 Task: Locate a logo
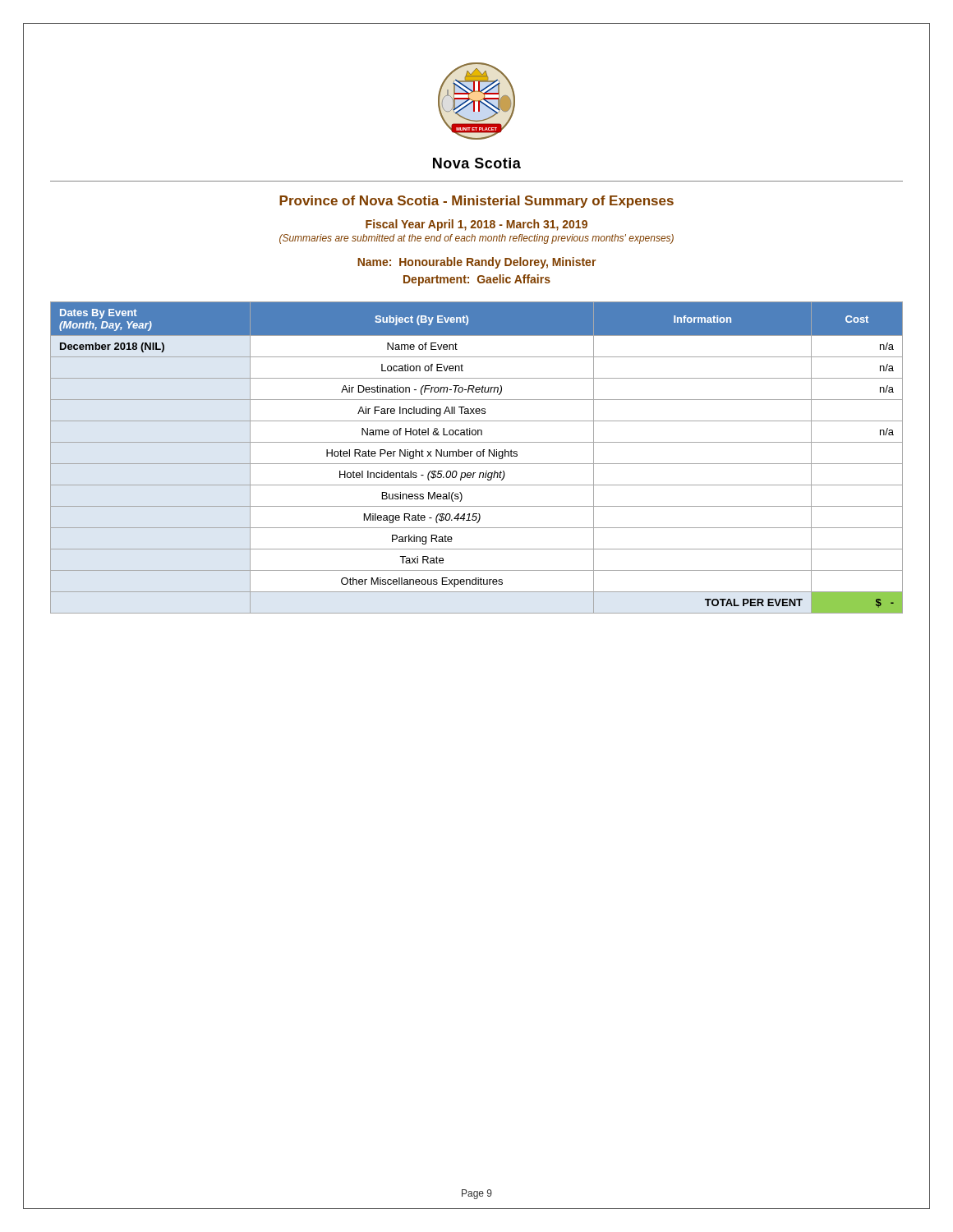pyautogui.click(x=476, y=98)
